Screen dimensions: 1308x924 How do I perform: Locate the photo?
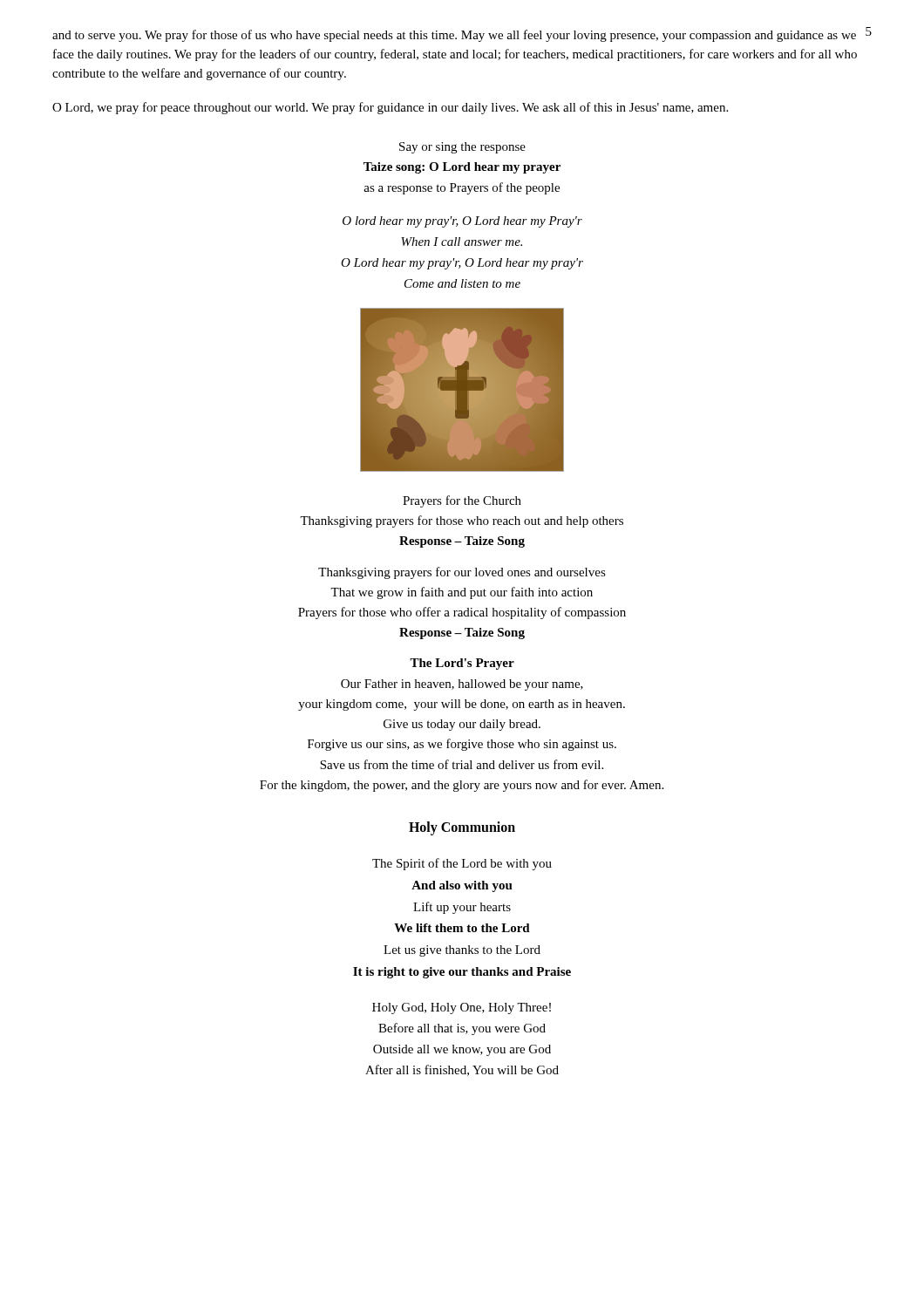(x=462, y=391)
